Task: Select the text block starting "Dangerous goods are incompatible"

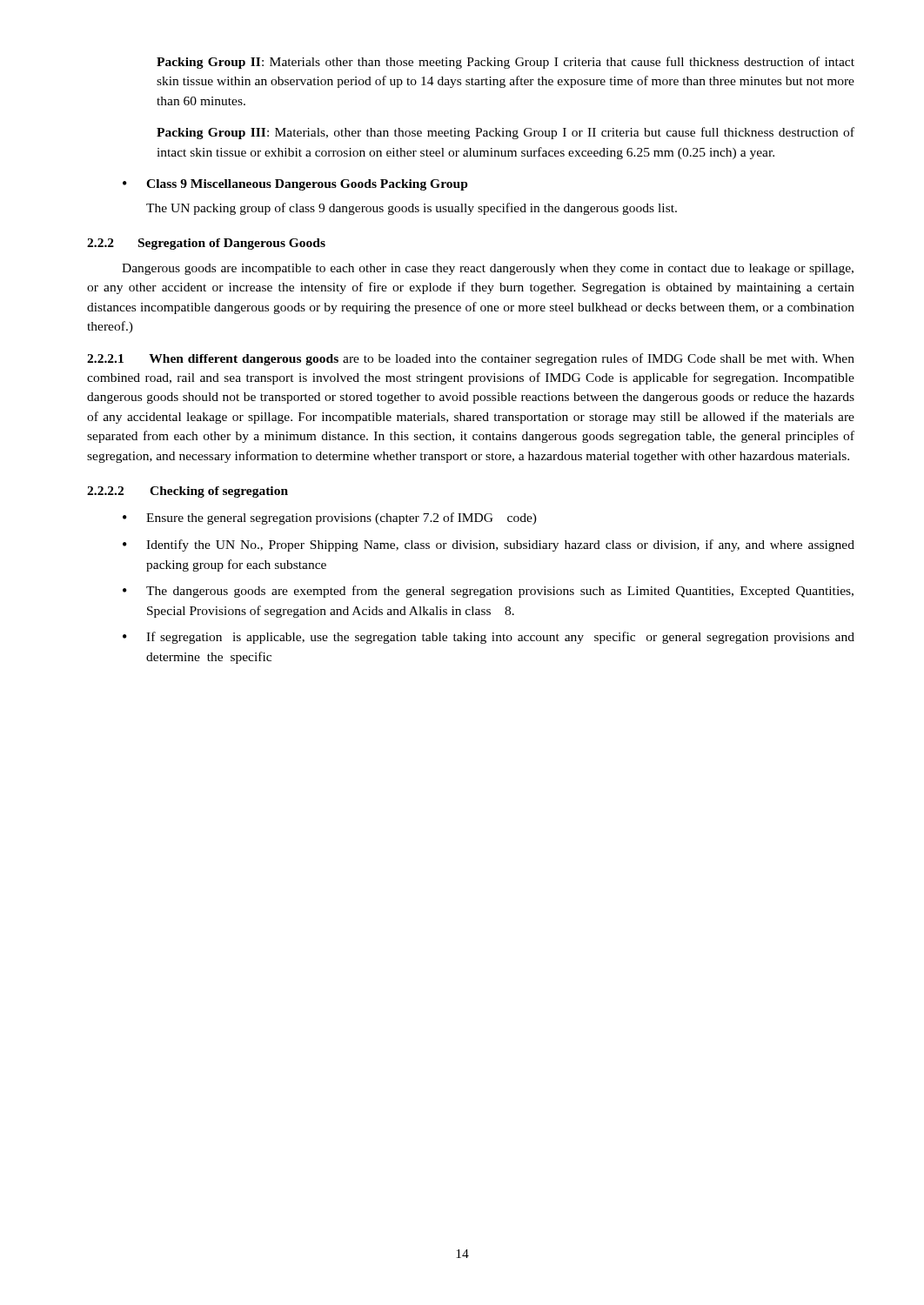Action: 471,297
